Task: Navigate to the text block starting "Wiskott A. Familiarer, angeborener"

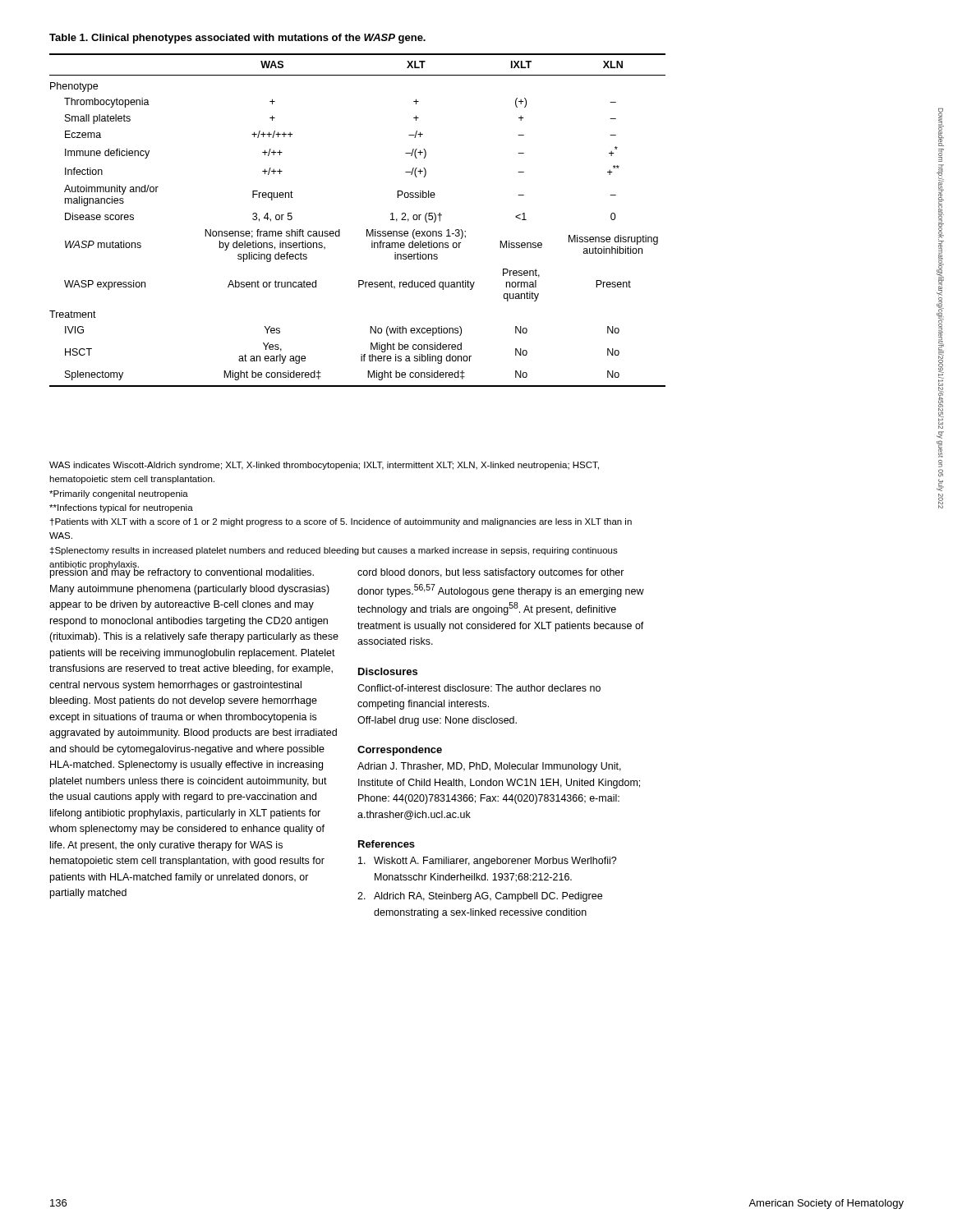Action: click(503, 870)
